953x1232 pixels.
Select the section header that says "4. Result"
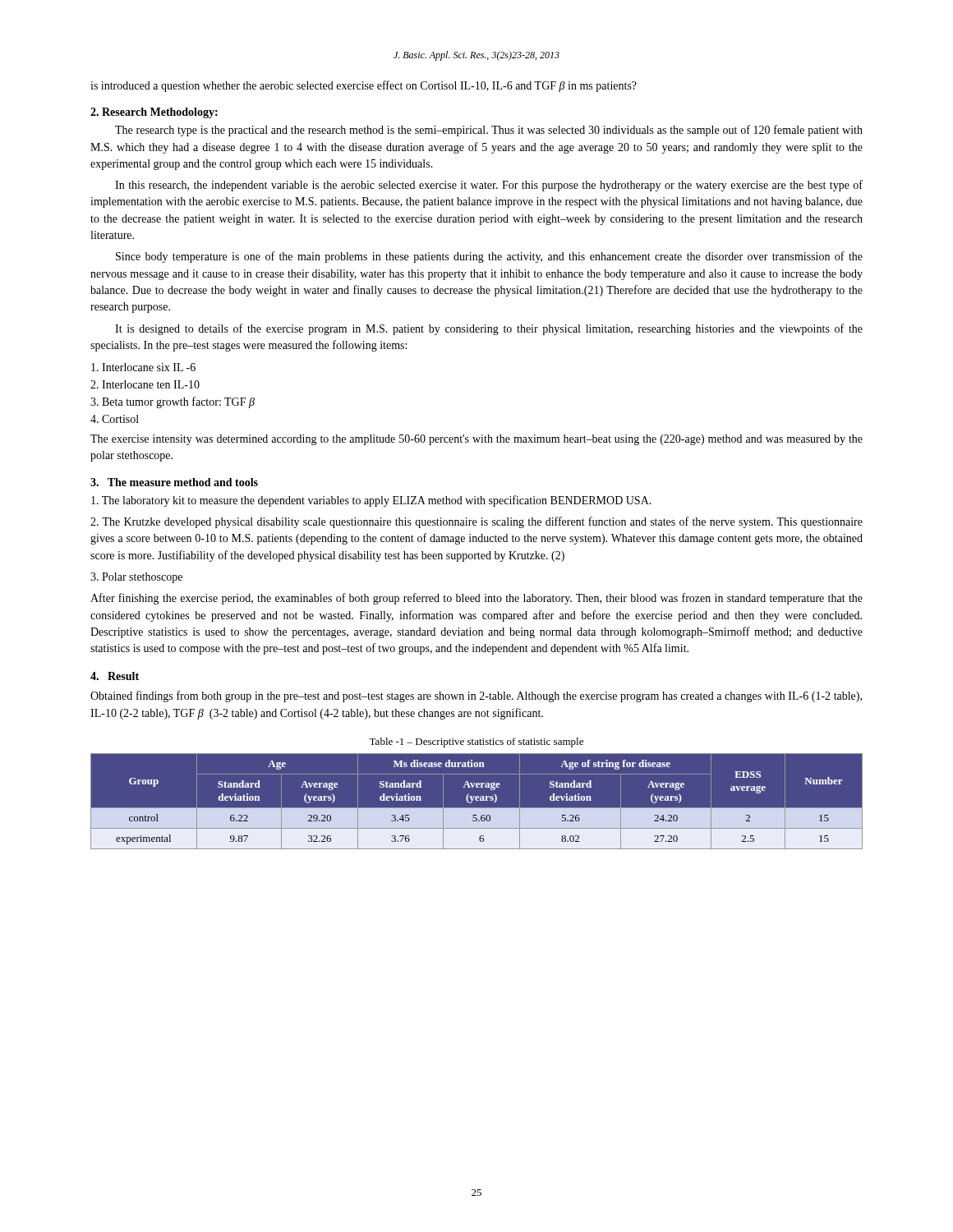tap(115, 677)
